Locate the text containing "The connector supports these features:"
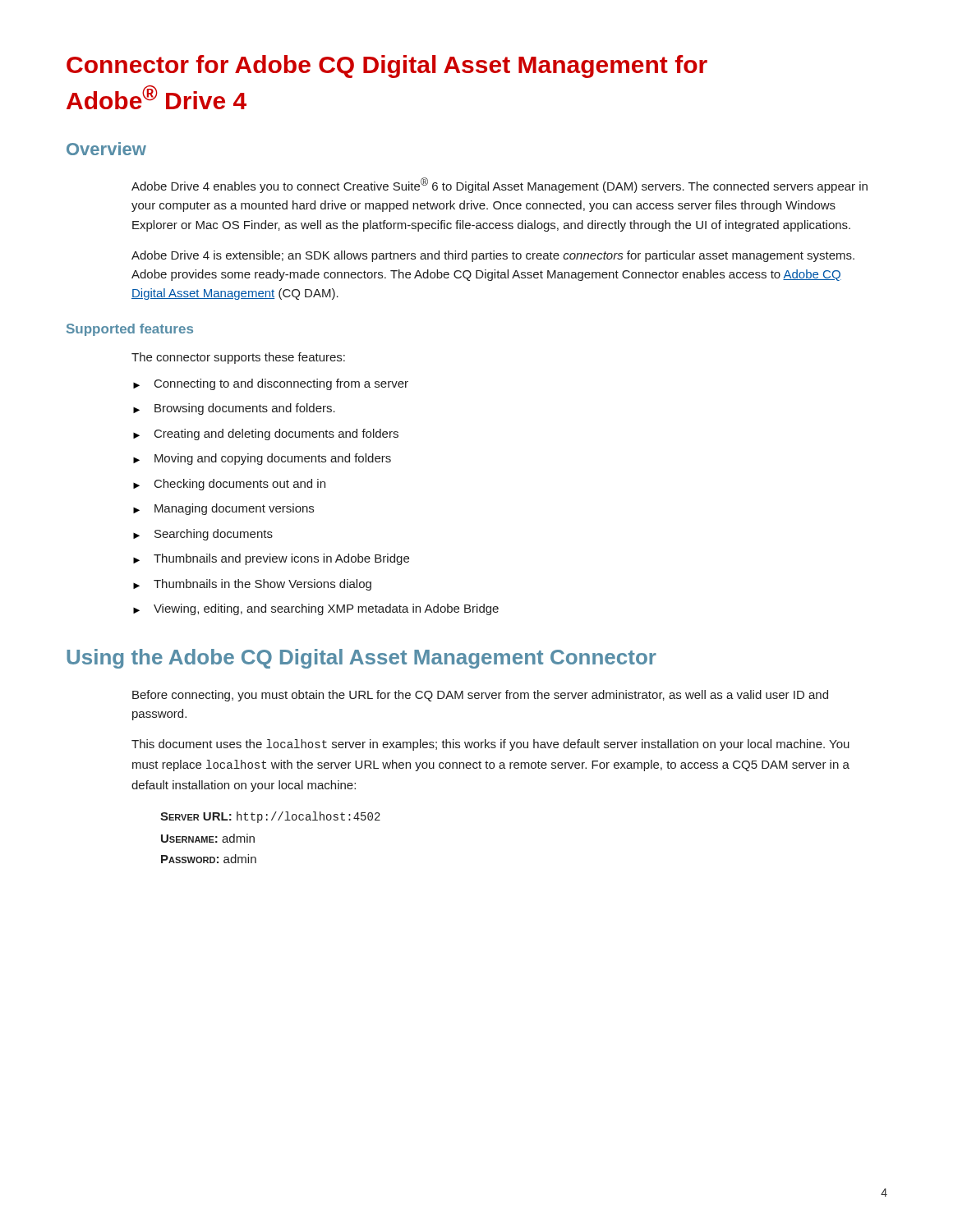The width and height of the screenshot is (953, 1232). pyautogui.click(x=238, y=358)
